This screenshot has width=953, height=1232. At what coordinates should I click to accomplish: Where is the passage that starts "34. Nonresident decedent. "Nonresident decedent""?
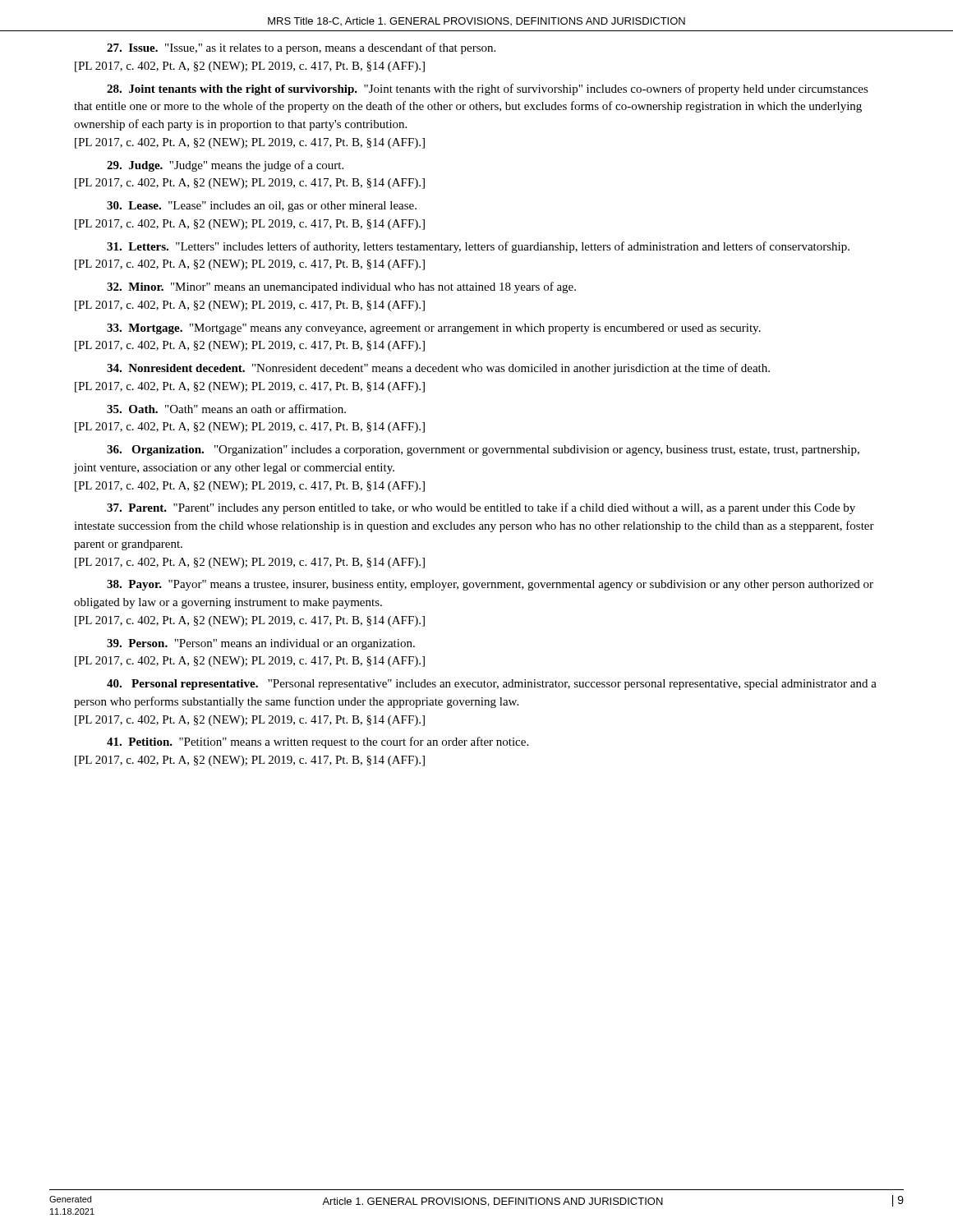click(476, 378)
